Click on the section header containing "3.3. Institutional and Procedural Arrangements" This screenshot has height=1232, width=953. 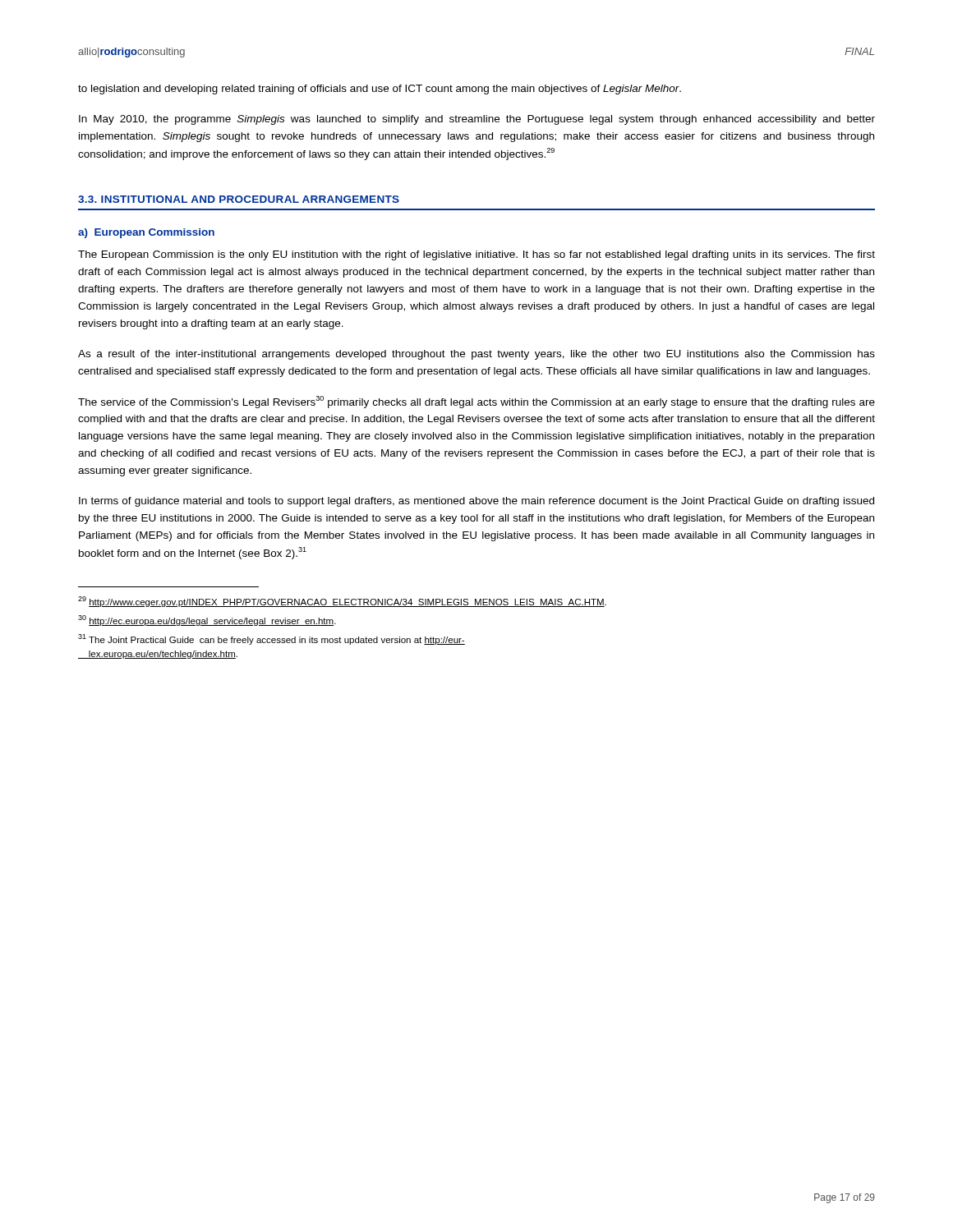pos(239,199)
